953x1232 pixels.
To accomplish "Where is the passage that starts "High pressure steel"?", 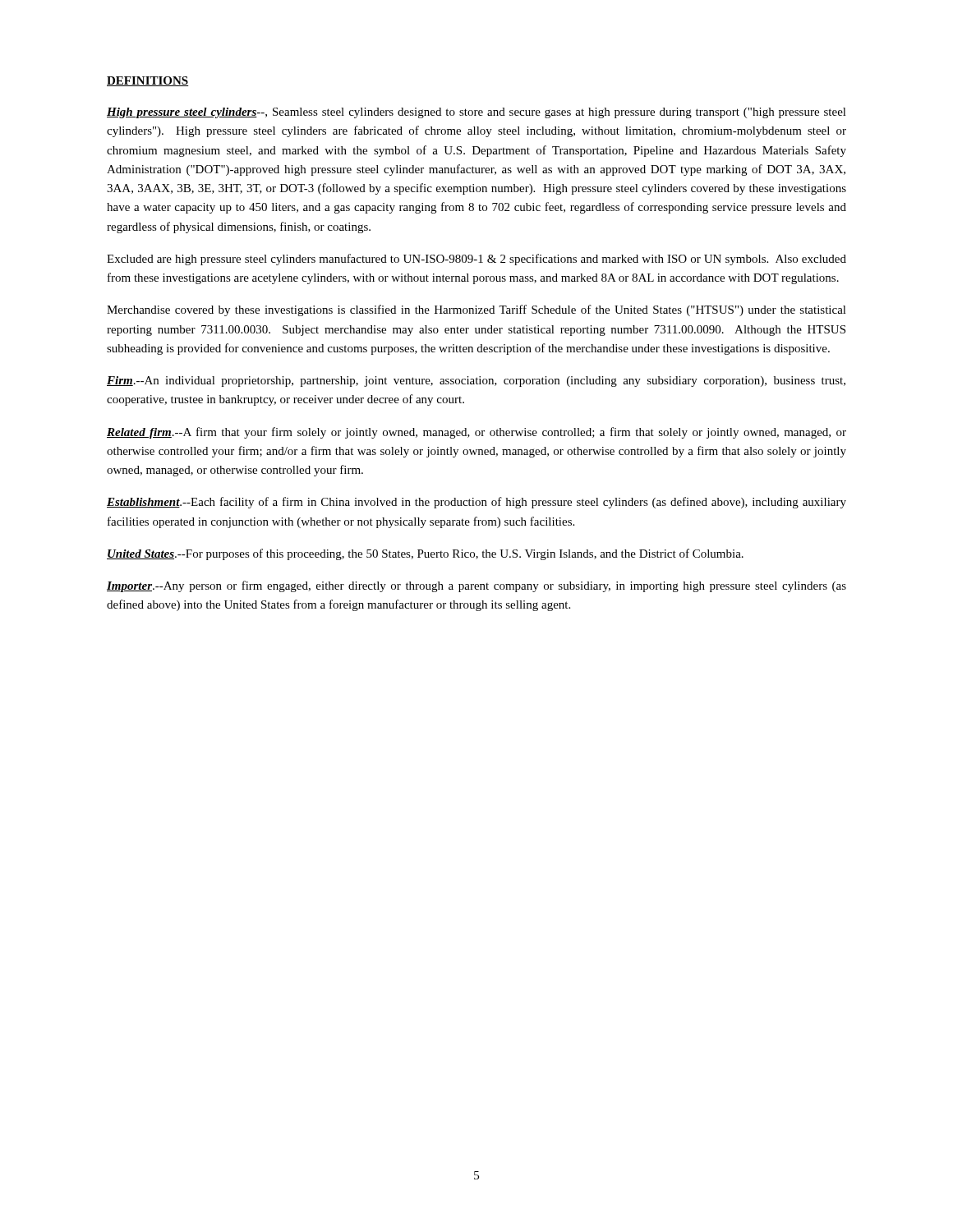I will click(x=476, y=169).
